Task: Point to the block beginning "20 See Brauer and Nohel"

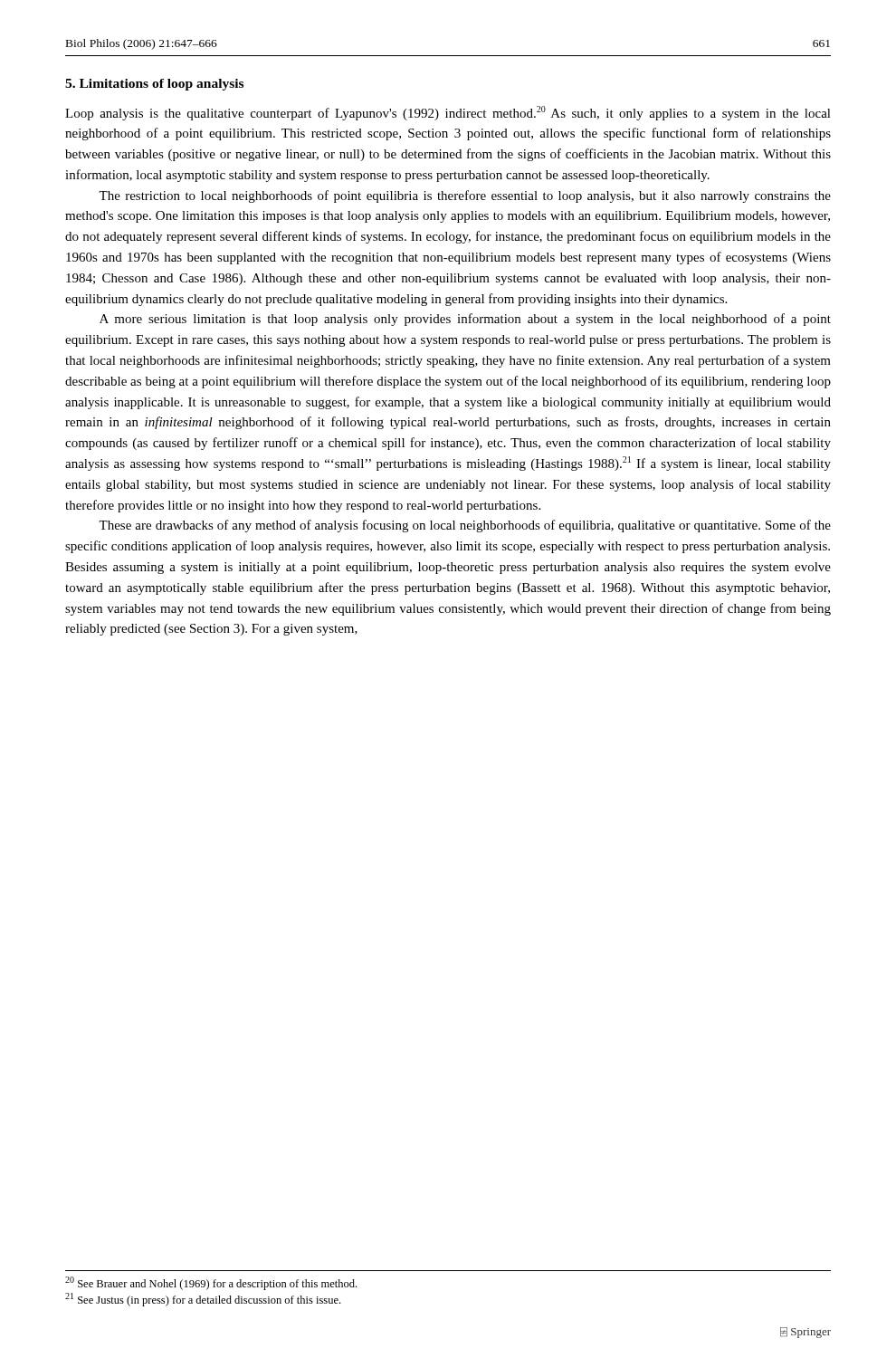Action: pos(211,1283)
